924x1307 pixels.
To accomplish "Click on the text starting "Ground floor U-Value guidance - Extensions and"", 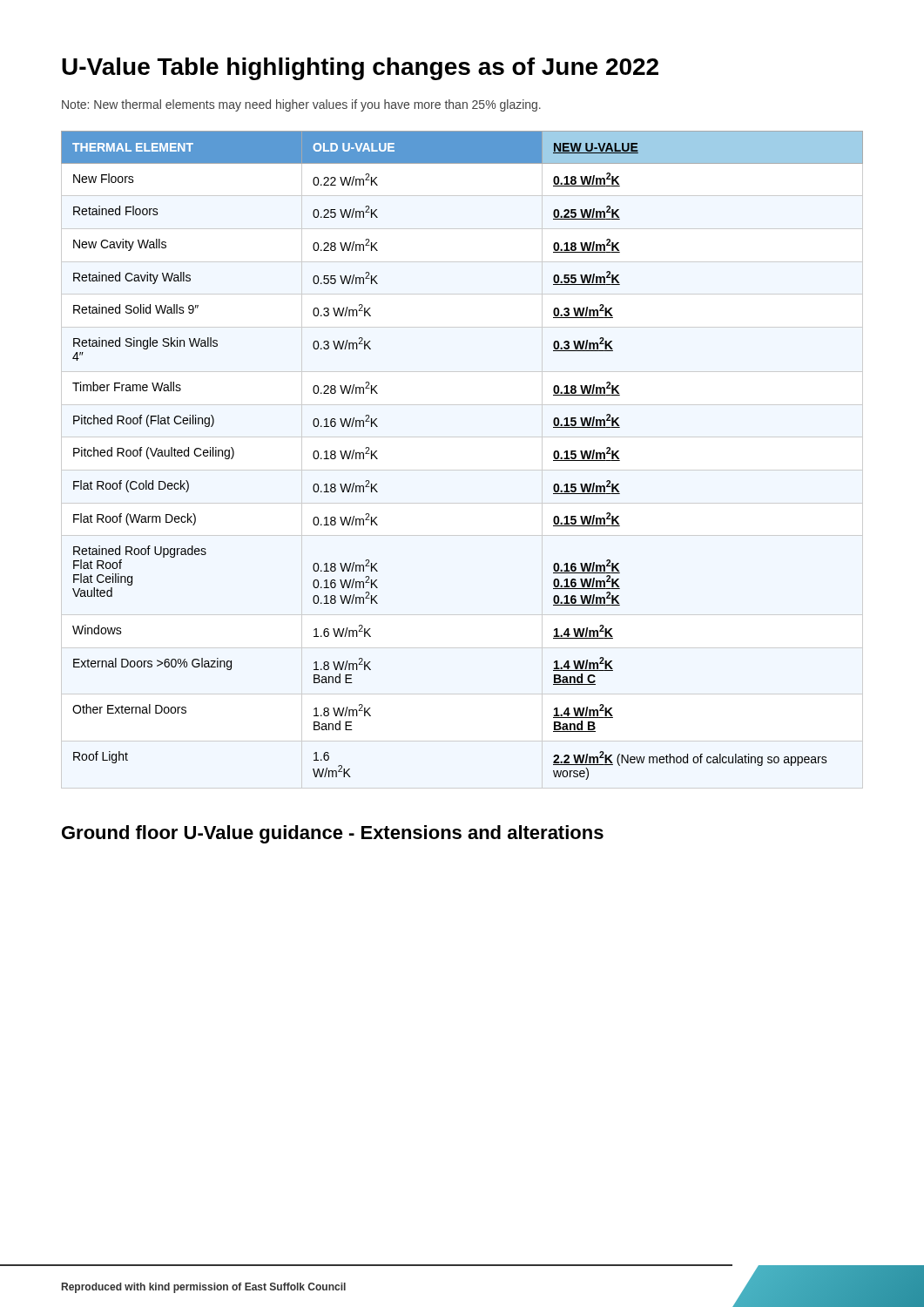I will click(x=332, y=832).
